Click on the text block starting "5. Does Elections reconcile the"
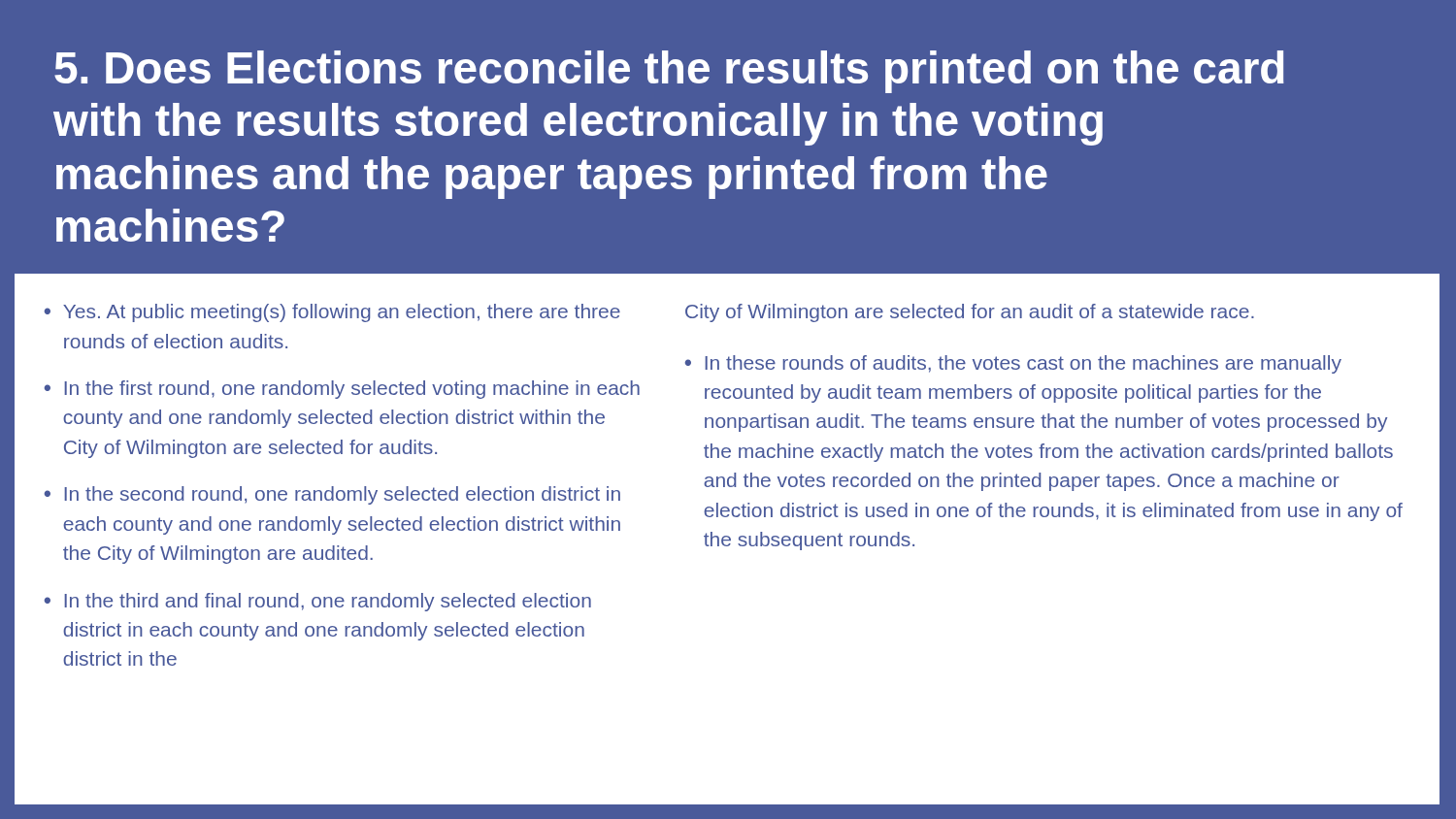Viewport: 1456px width, 819px height. click(x=727, y=147)
